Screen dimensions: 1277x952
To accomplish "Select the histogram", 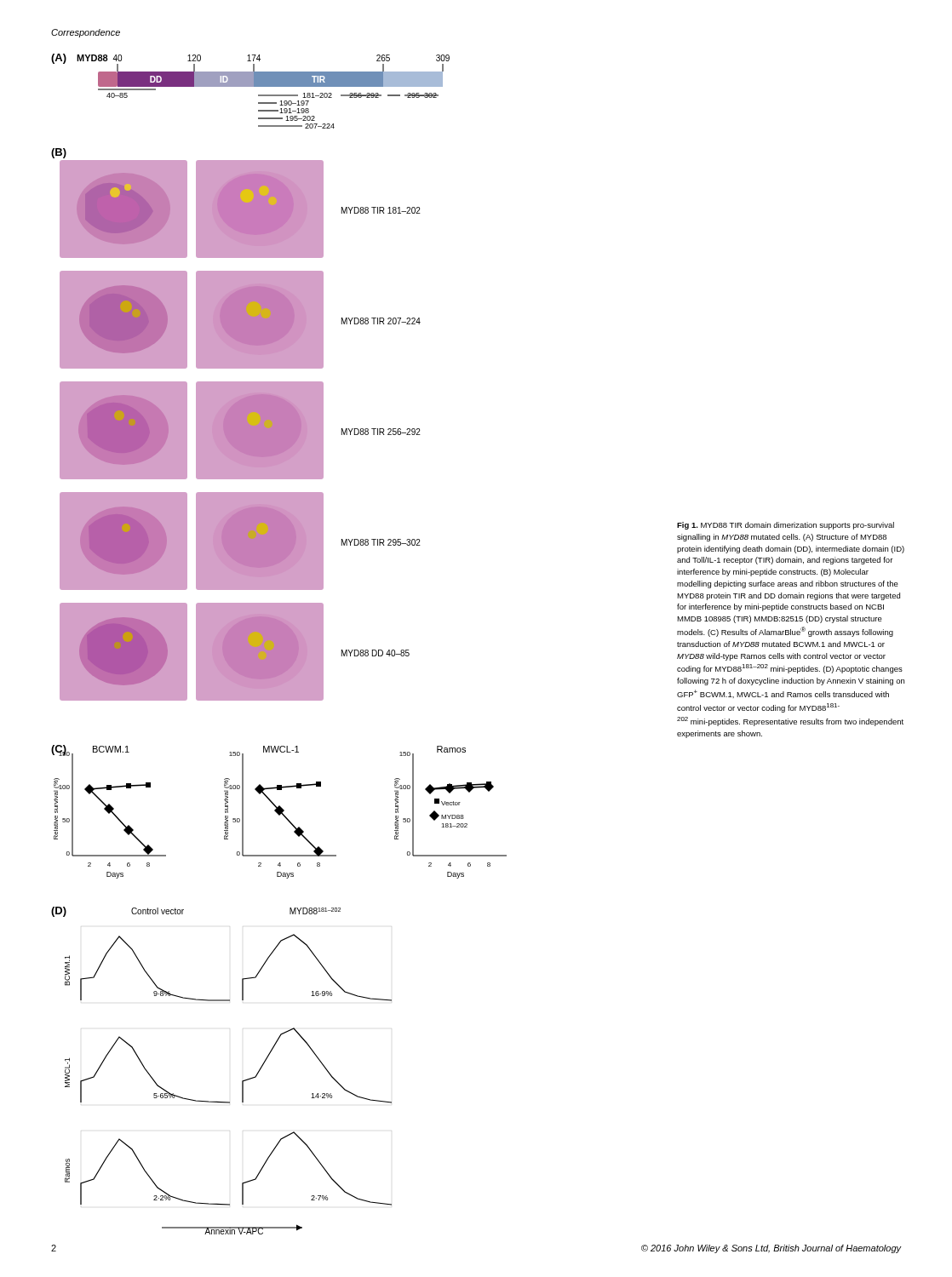I will 264,1073.
